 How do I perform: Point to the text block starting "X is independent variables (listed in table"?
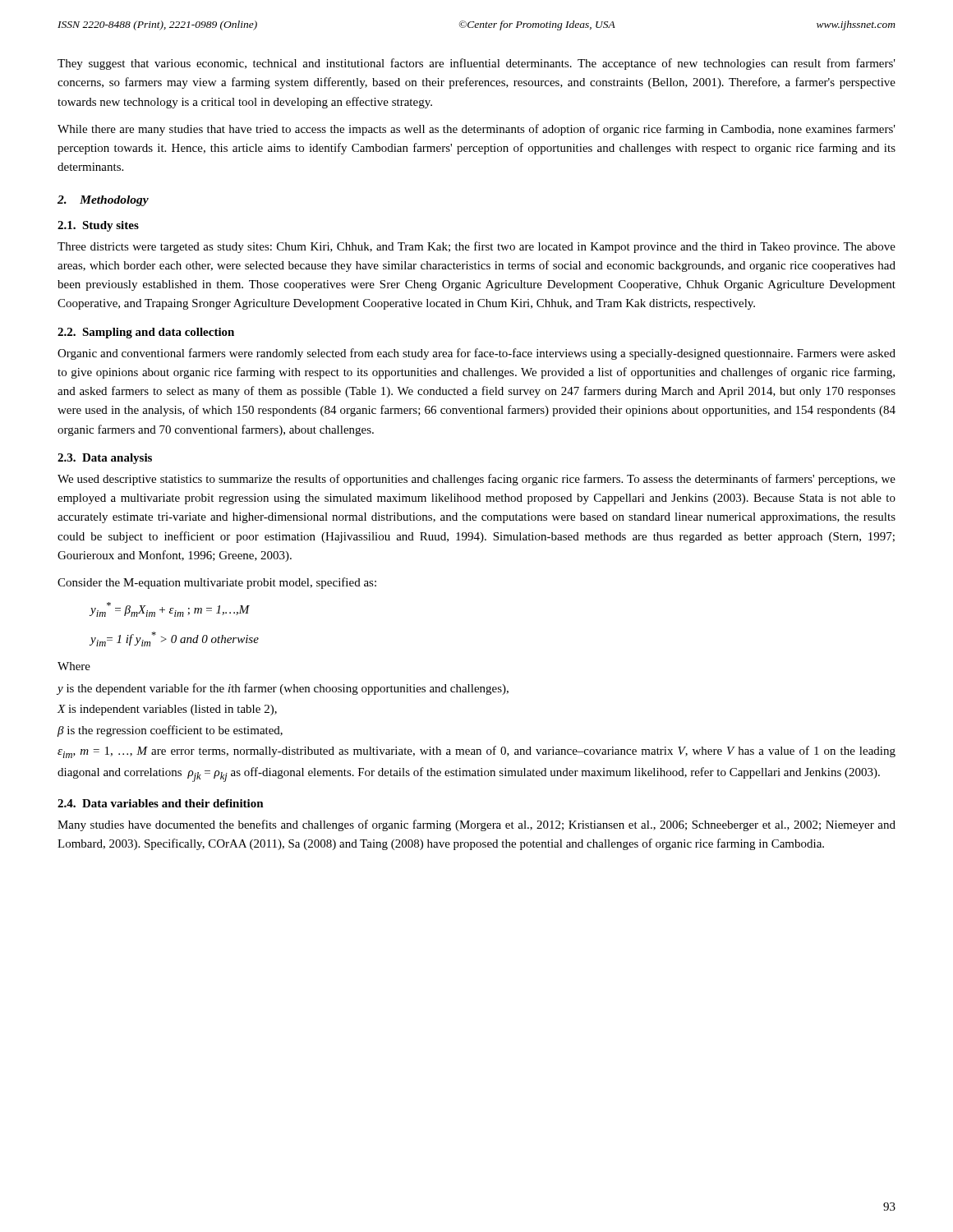point(167,709)
